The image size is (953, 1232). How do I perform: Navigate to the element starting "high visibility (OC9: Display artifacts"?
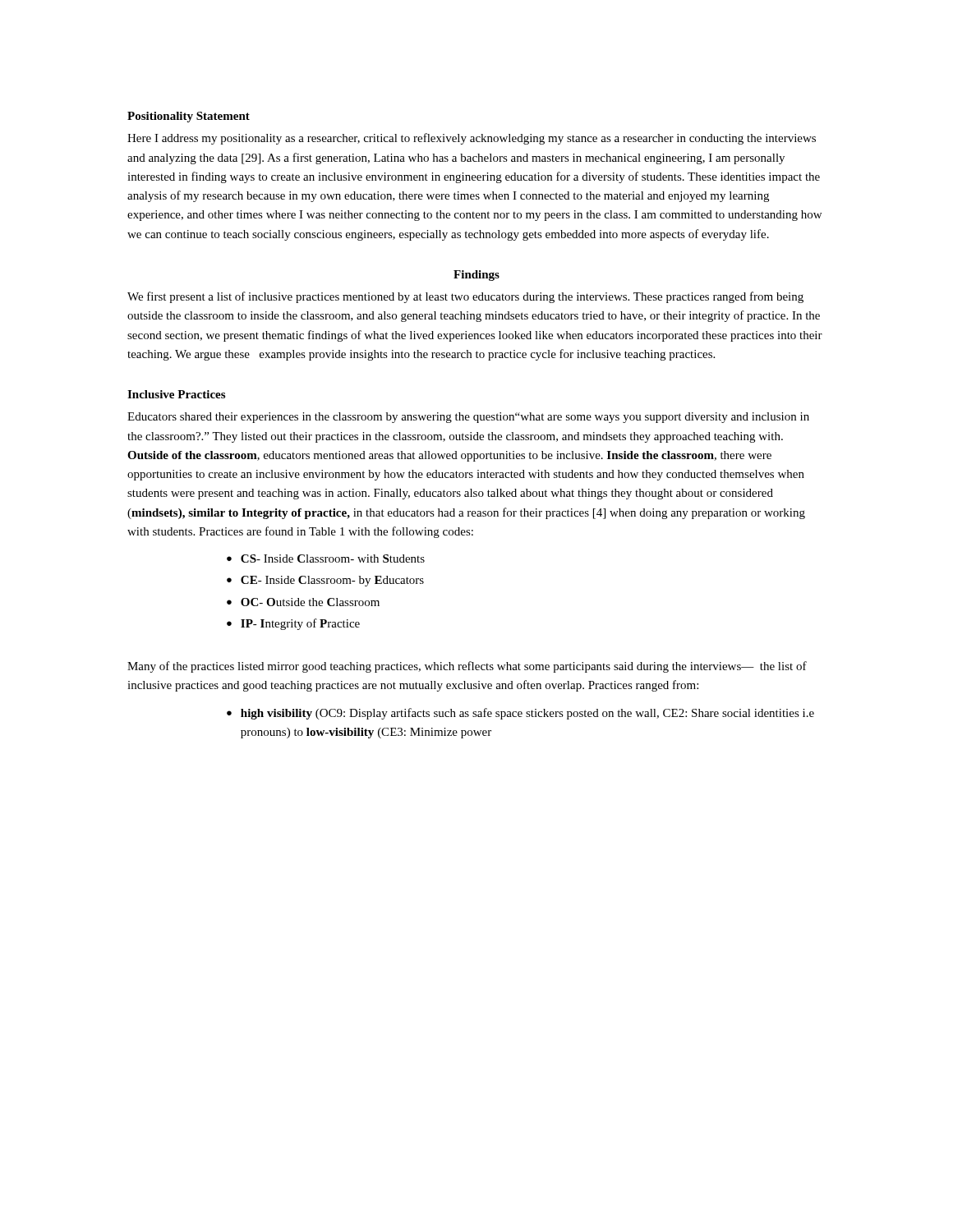coord(533,723)
